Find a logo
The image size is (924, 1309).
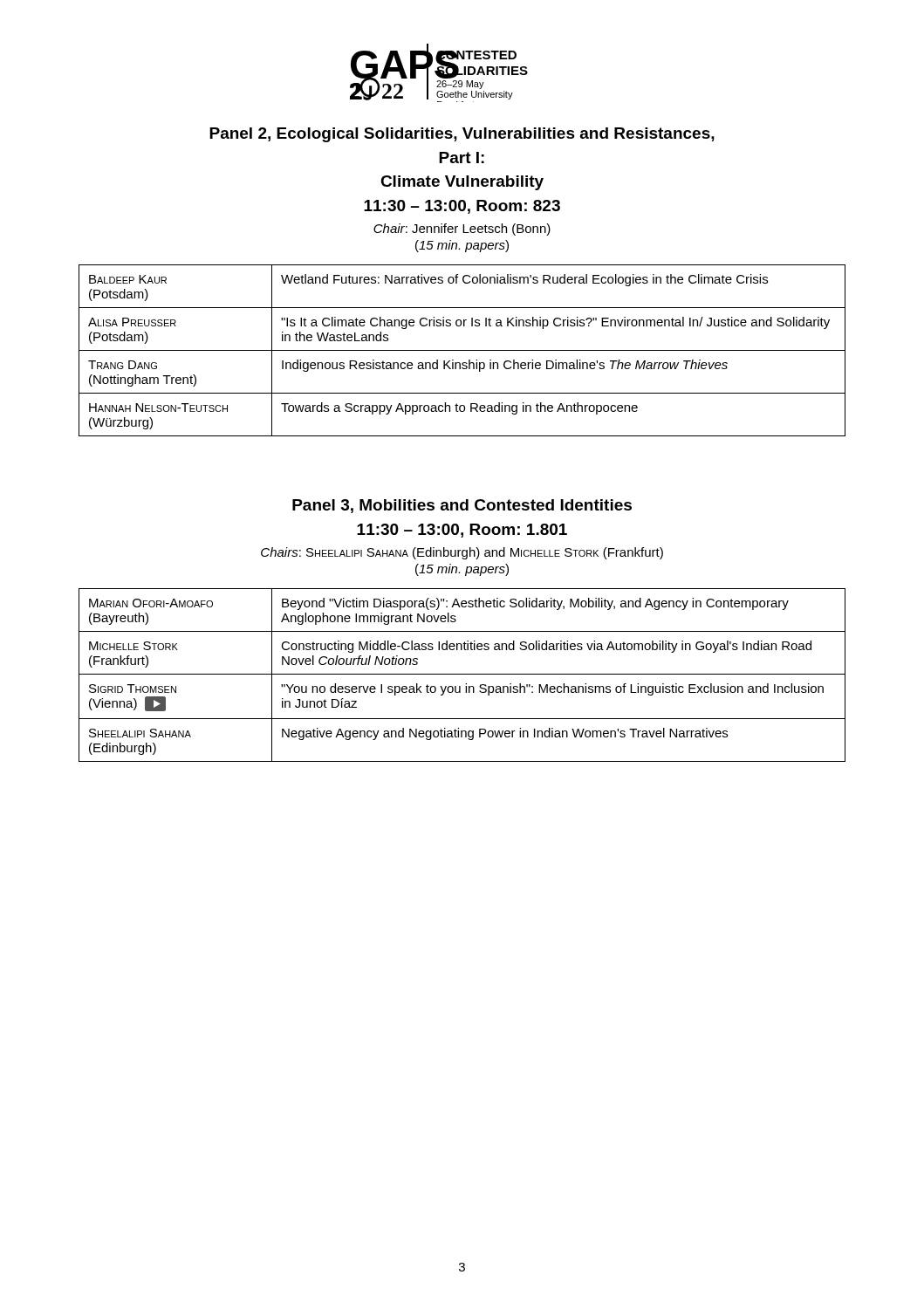click(462, 51)
